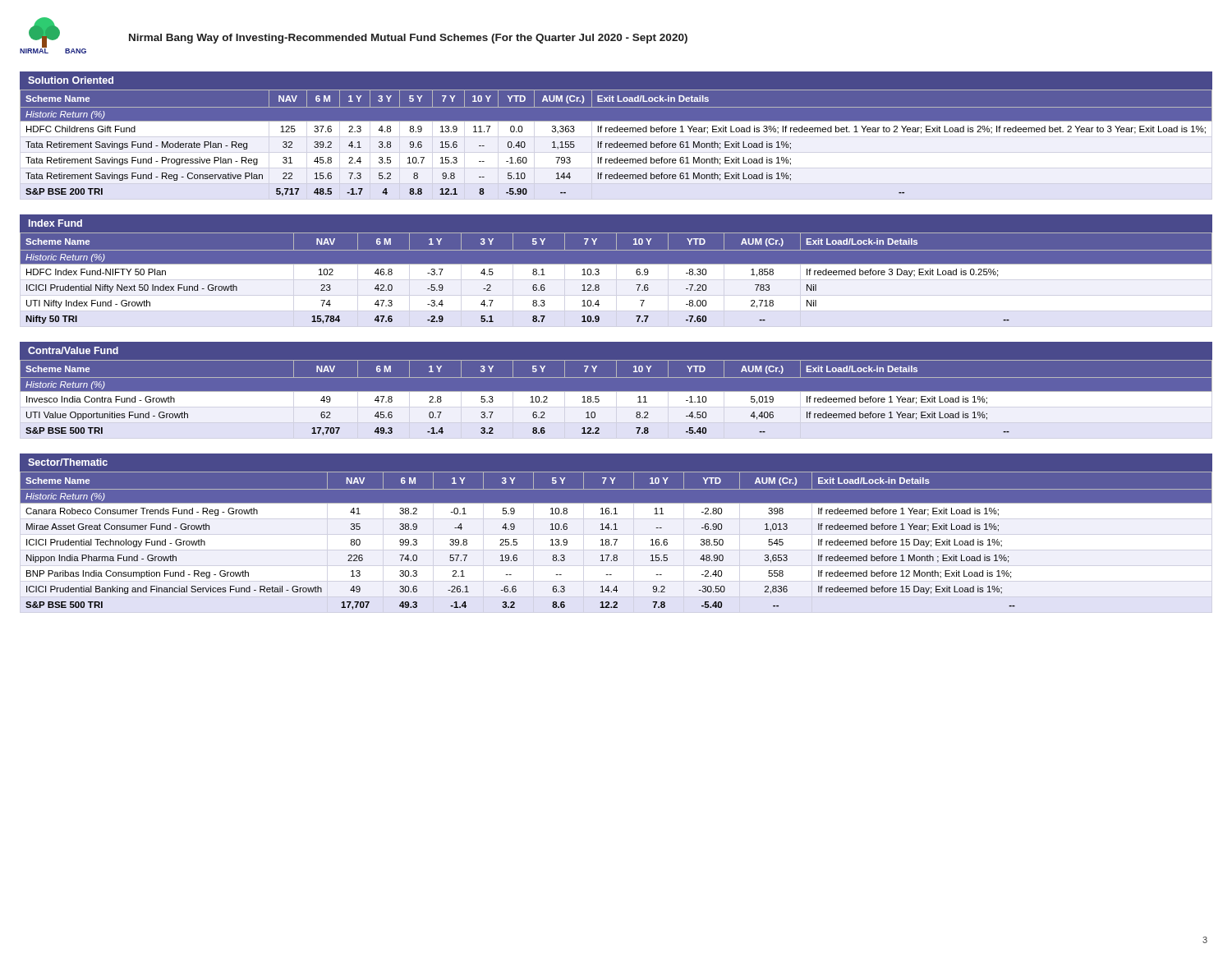Select the table that reads "If redeemed before 61"
Viewport: 1232px width, 953px height.
tap(616, 145)
